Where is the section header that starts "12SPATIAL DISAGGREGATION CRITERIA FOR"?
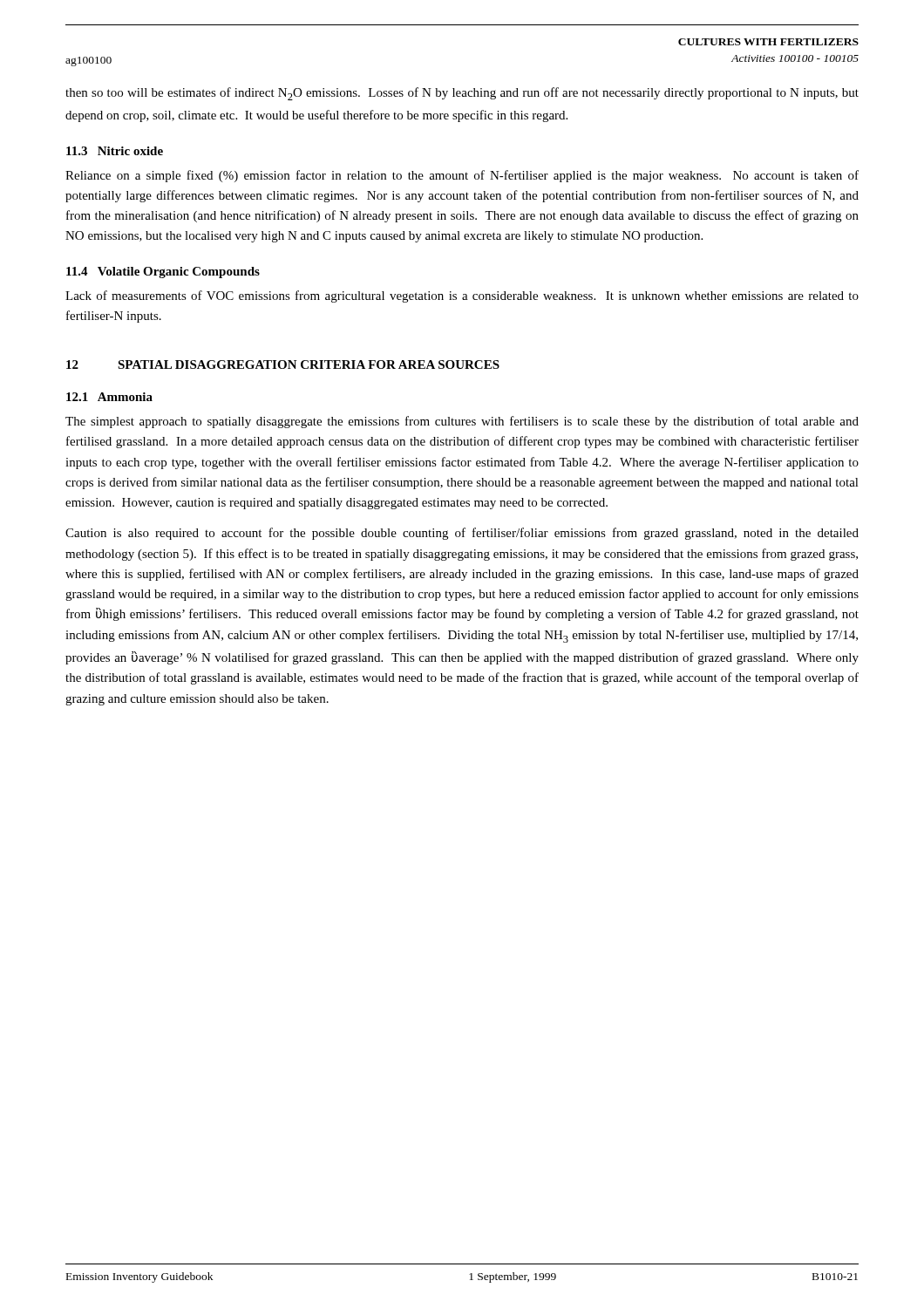Viewport: 924px width, 1308px height. click(x=462, y=365)
